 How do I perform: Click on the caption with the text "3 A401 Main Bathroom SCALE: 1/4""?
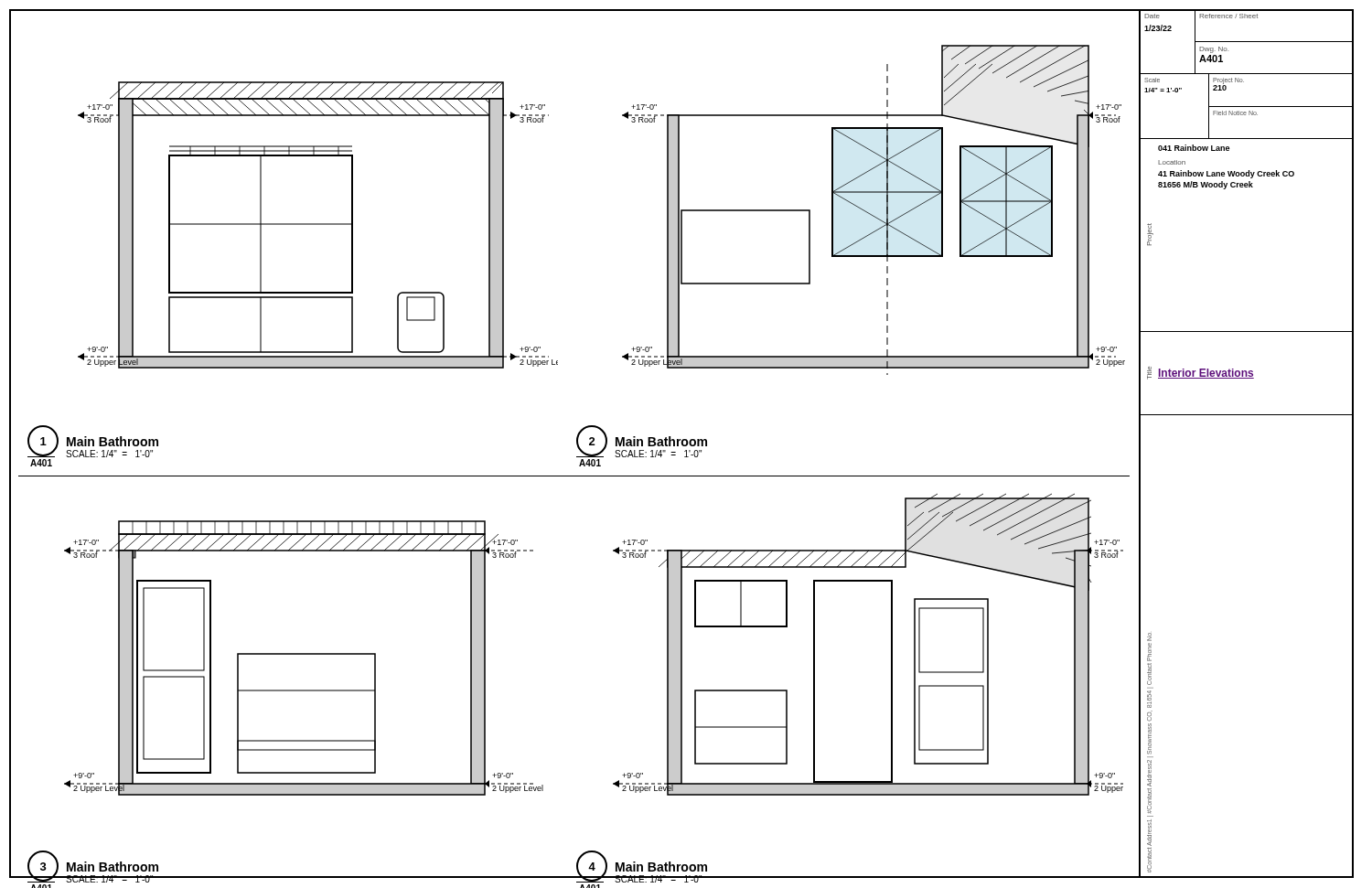(x=93, y=869)
